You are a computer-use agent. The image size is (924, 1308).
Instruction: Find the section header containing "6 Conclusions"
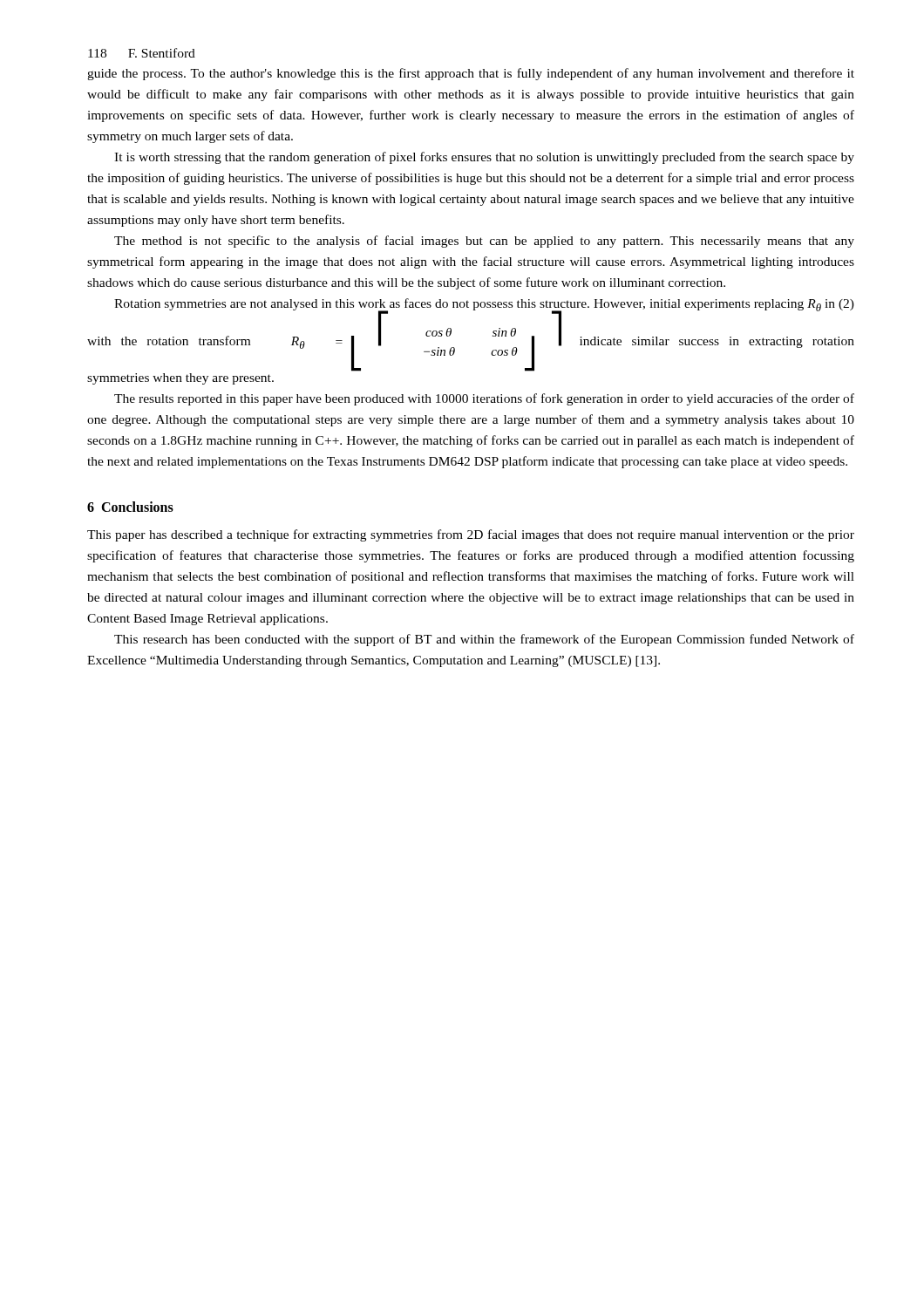tap(130, 507)
